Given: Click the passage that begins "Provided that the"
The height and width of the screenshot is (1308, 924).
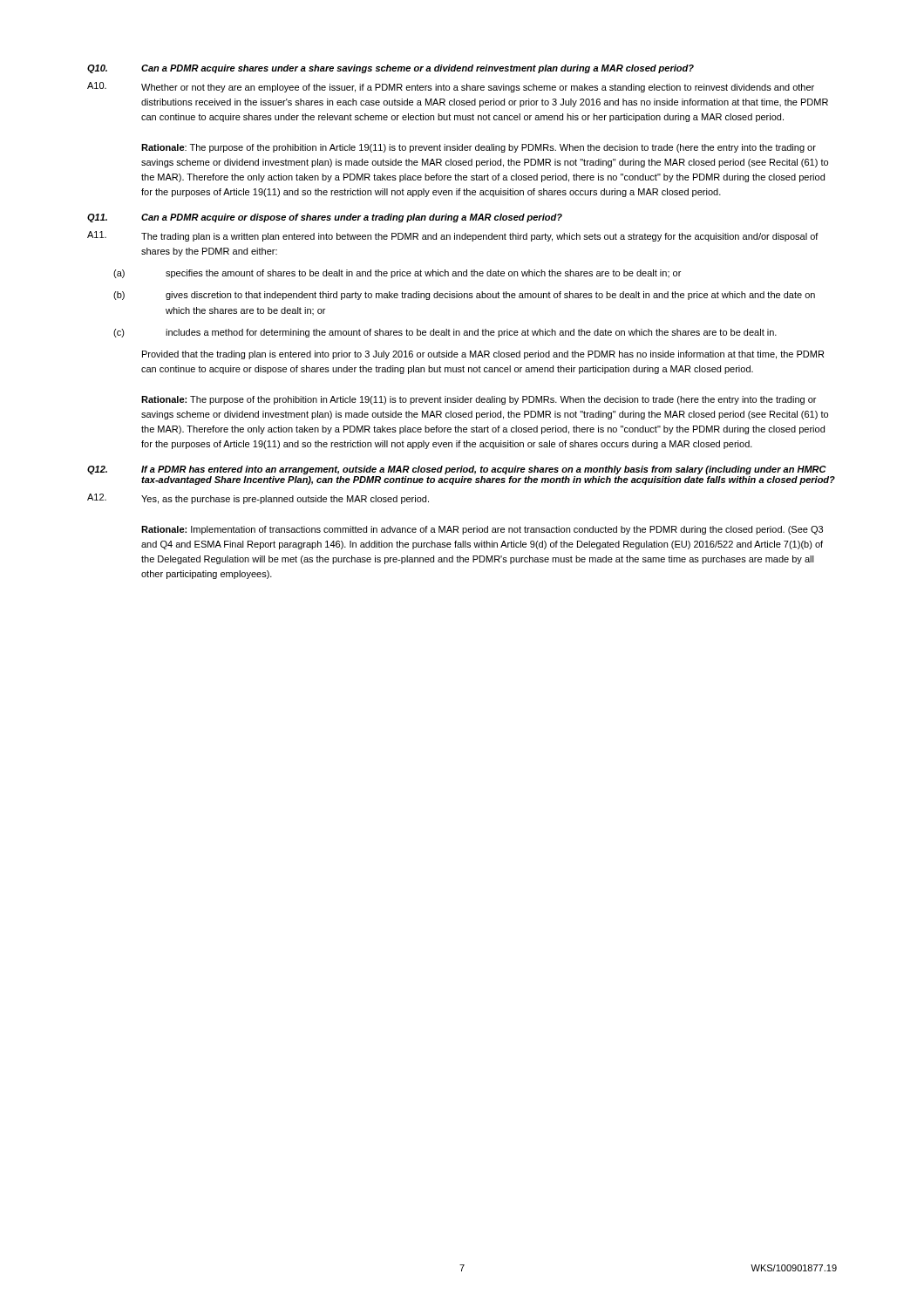Looking at the screenshot, I should 462,362.
